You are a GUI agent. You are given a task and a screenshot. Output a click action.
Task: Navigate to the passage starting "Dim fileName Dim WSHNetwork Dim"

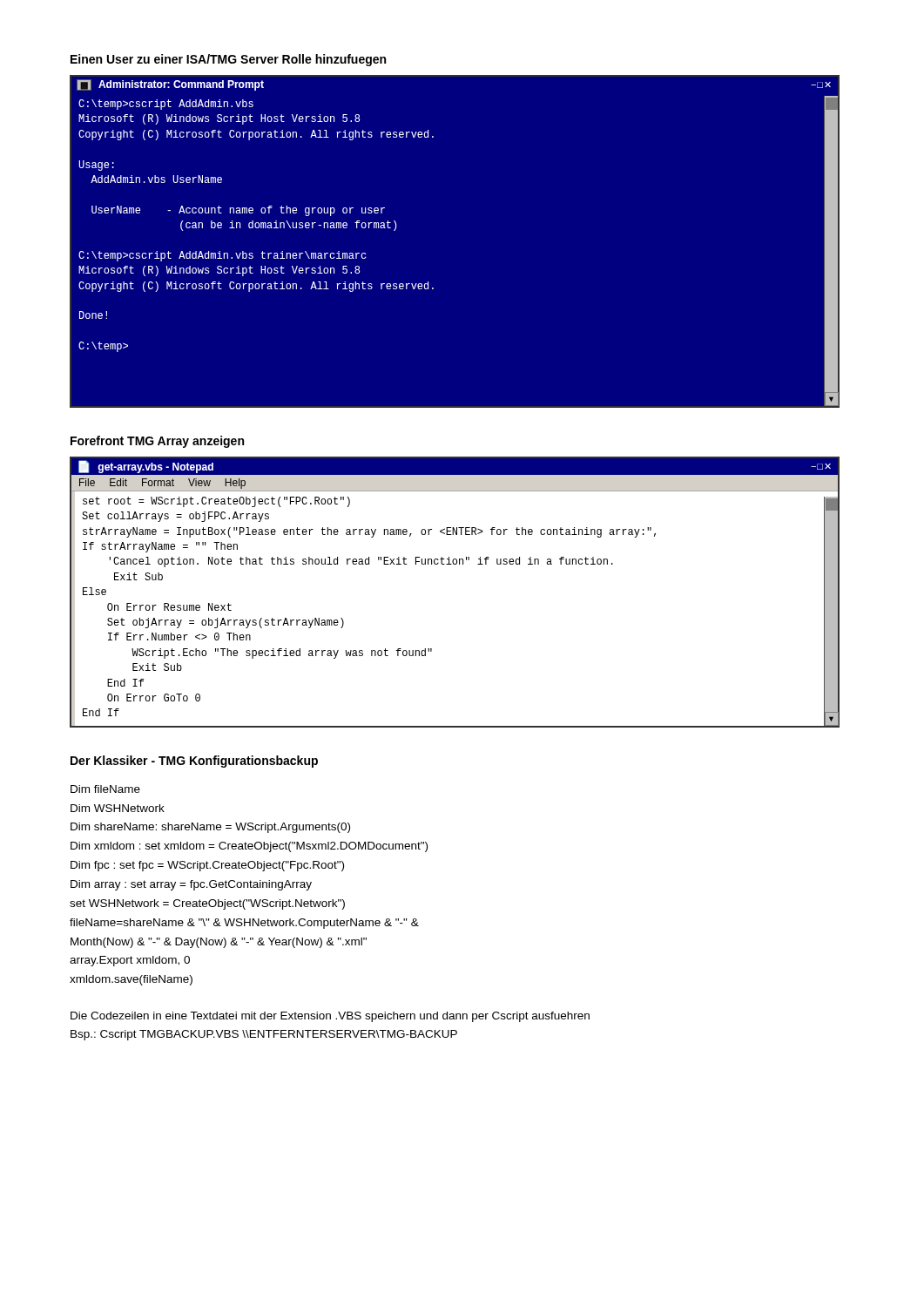coord(249,884)
